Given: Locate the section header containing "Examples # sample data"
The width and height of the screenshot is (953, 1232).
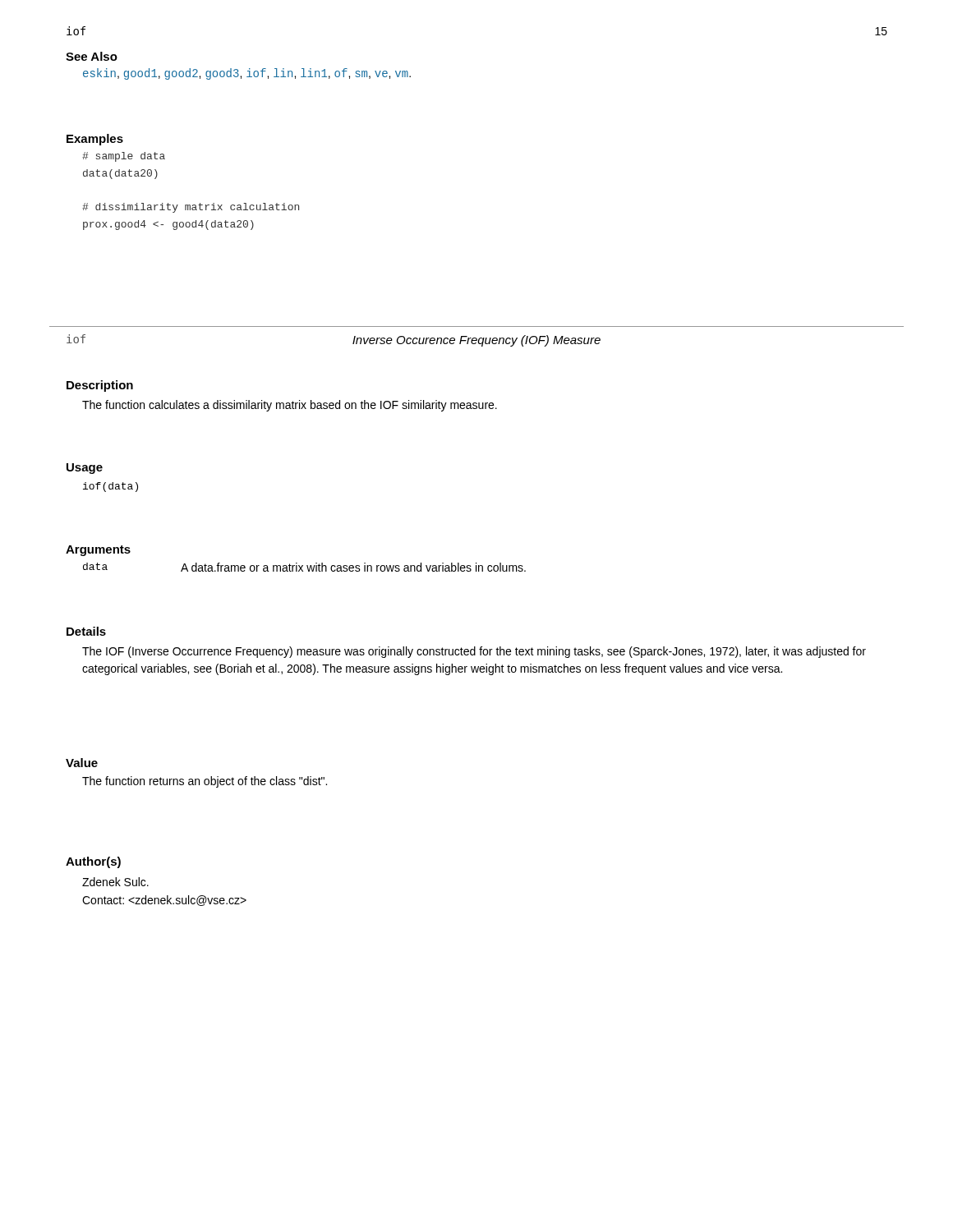Looking at the screenshot, I should point(95,140).
